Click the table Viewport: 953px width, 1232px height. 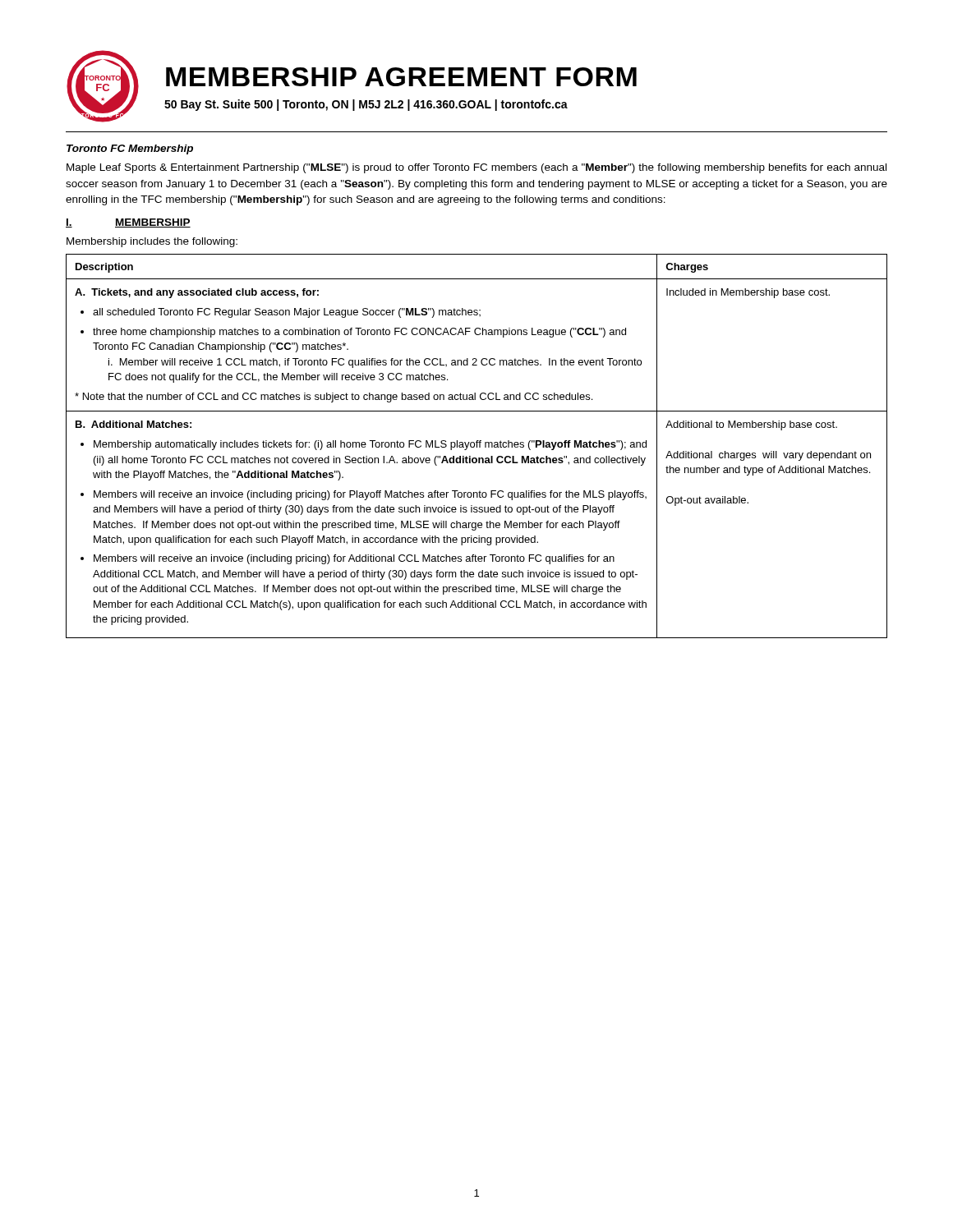[x=476, y=446]
